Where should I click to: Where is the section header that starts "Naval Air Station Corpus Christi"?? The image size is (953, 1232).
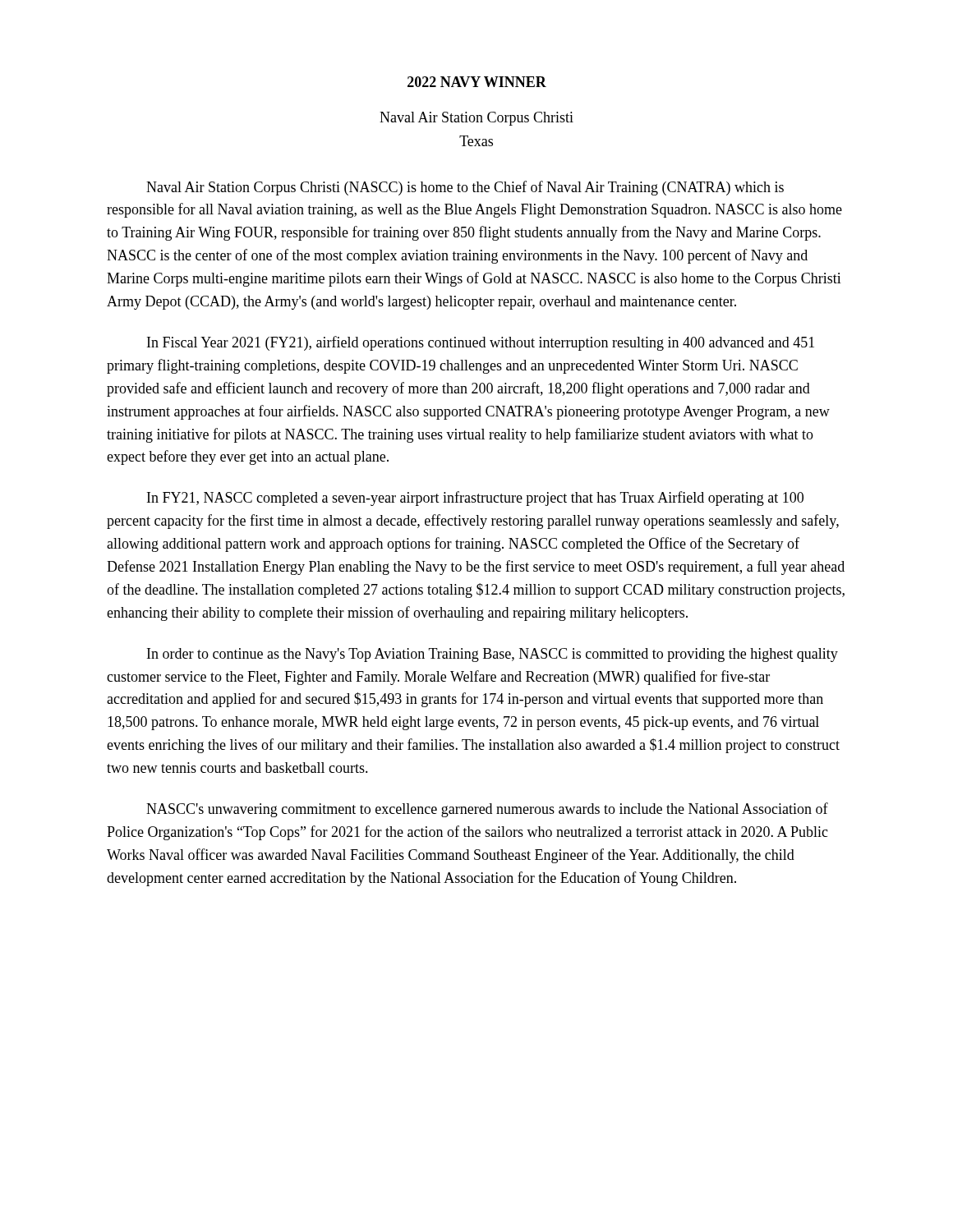point(476,129)
